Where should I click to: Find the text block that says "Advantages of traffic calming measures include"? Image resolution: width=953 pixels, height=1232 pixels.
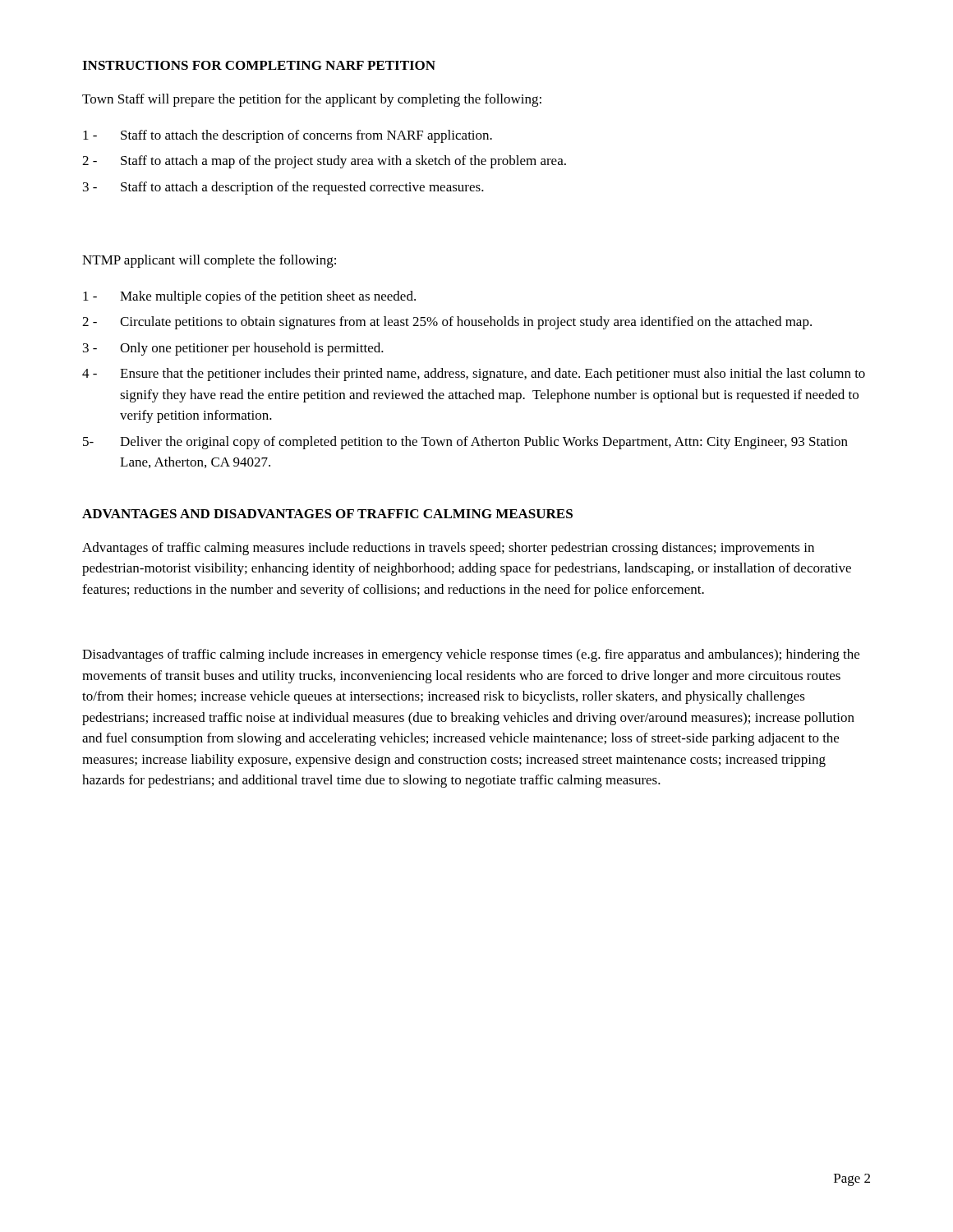click(x=467, y=568)
